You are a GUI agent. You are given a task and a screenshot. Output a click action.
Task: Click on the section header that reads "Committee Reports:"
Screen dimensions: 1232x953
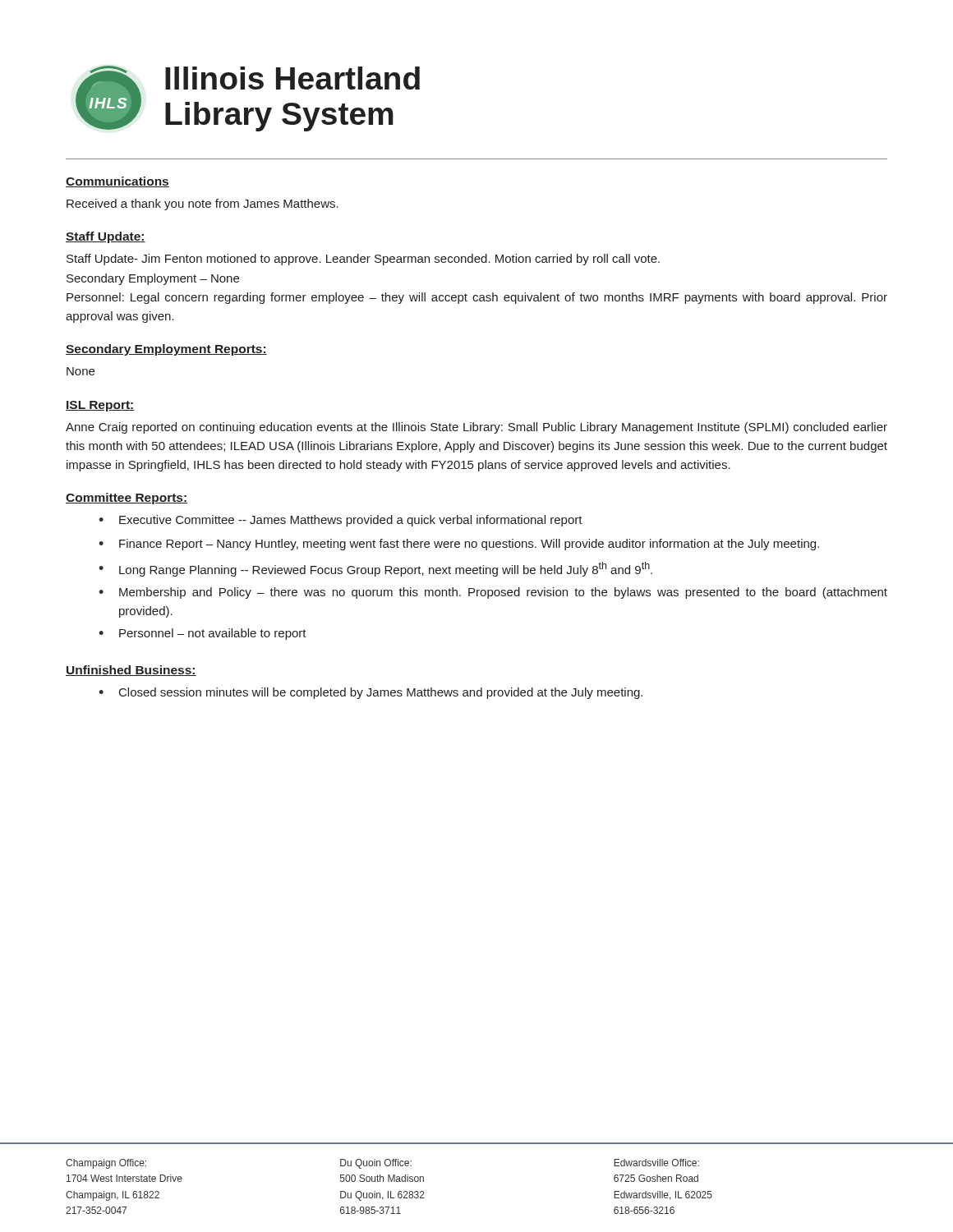[x=127, y=498]
